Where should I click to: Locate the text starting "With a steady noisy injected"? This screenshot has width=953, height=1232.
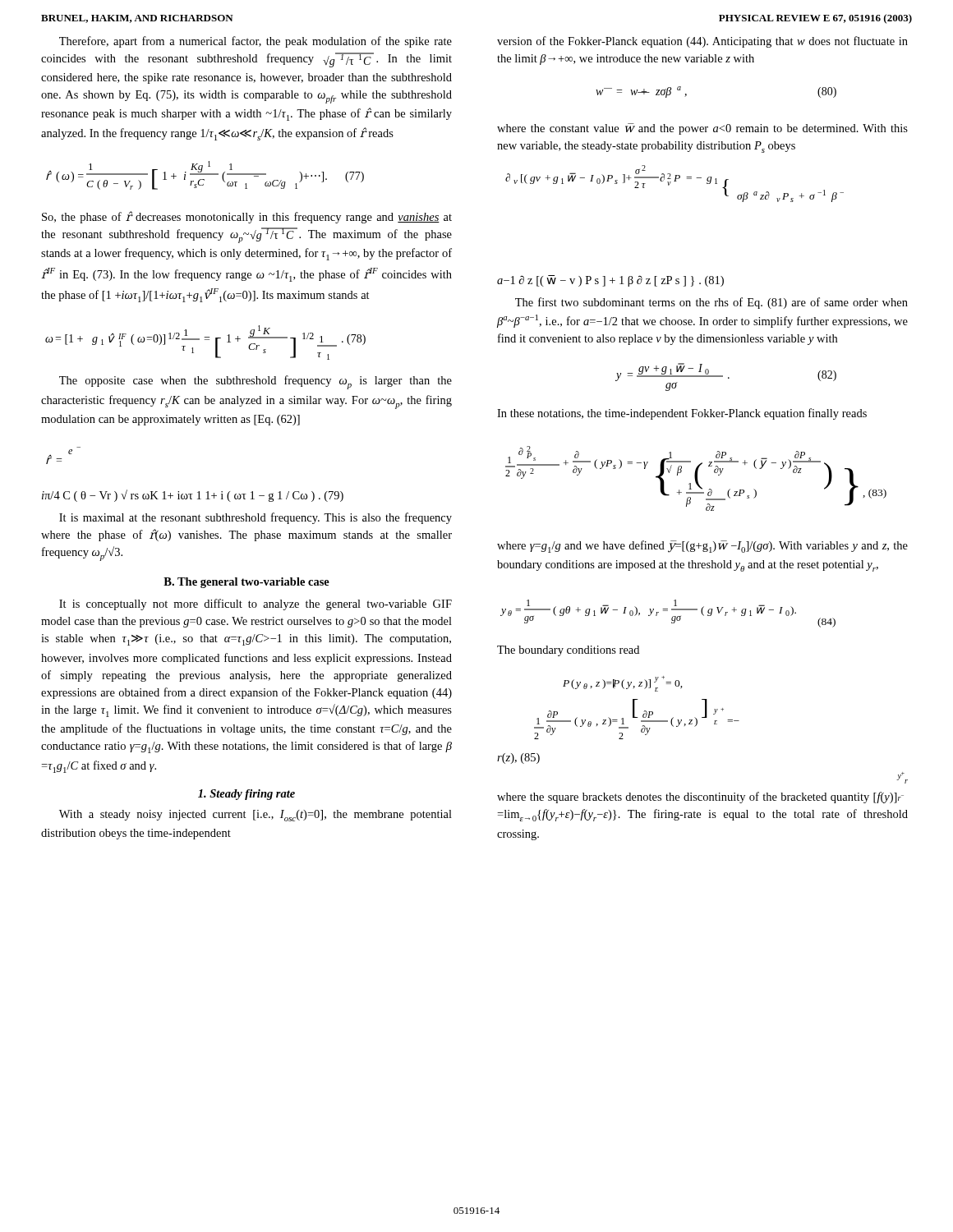tap(246, 824)
